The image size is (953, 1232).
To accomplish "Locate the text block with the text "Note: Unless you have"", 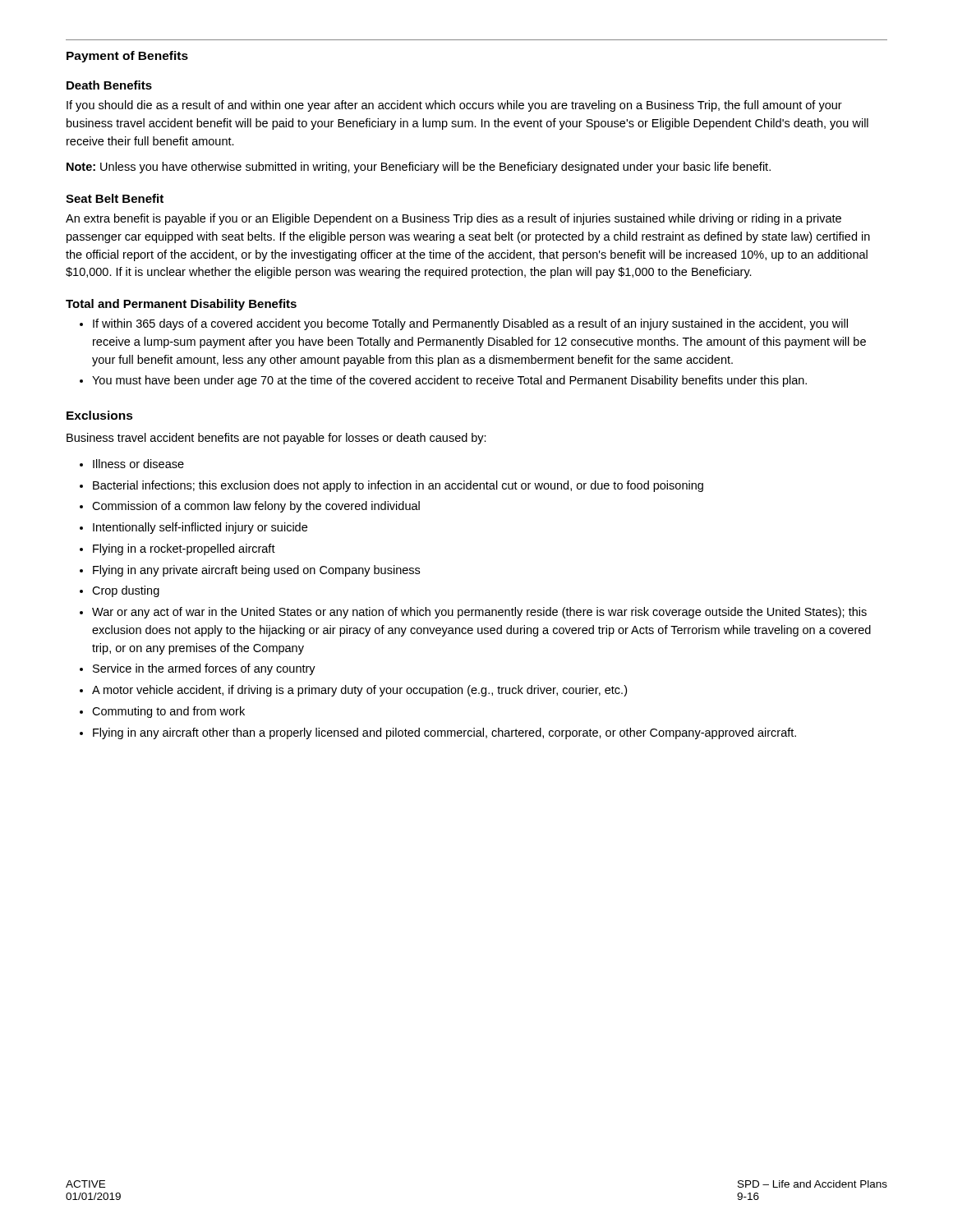I will click(x=419, y=167).
